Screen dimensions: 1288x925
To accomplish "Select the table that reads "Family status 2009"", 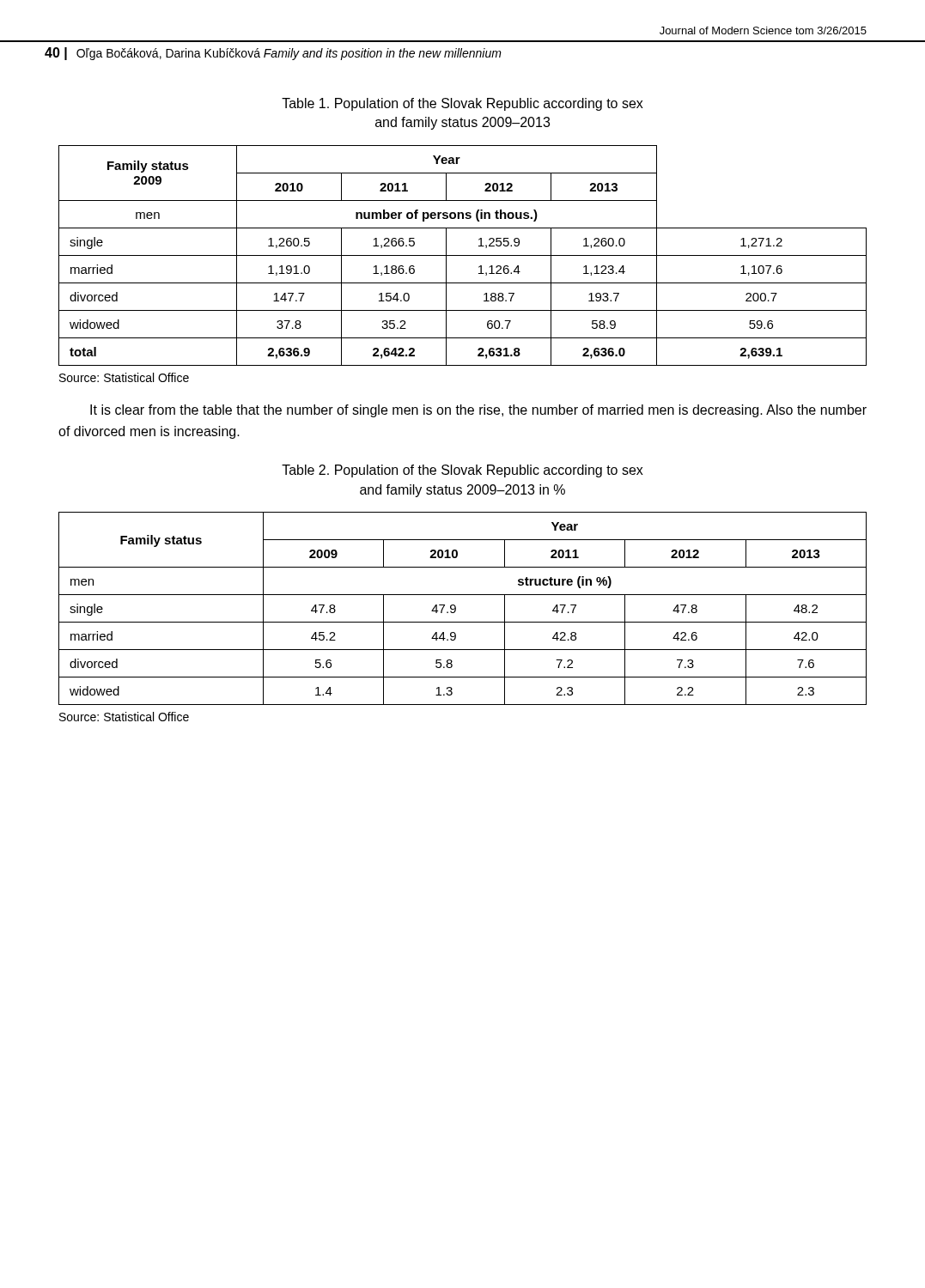I will [462, 255].
